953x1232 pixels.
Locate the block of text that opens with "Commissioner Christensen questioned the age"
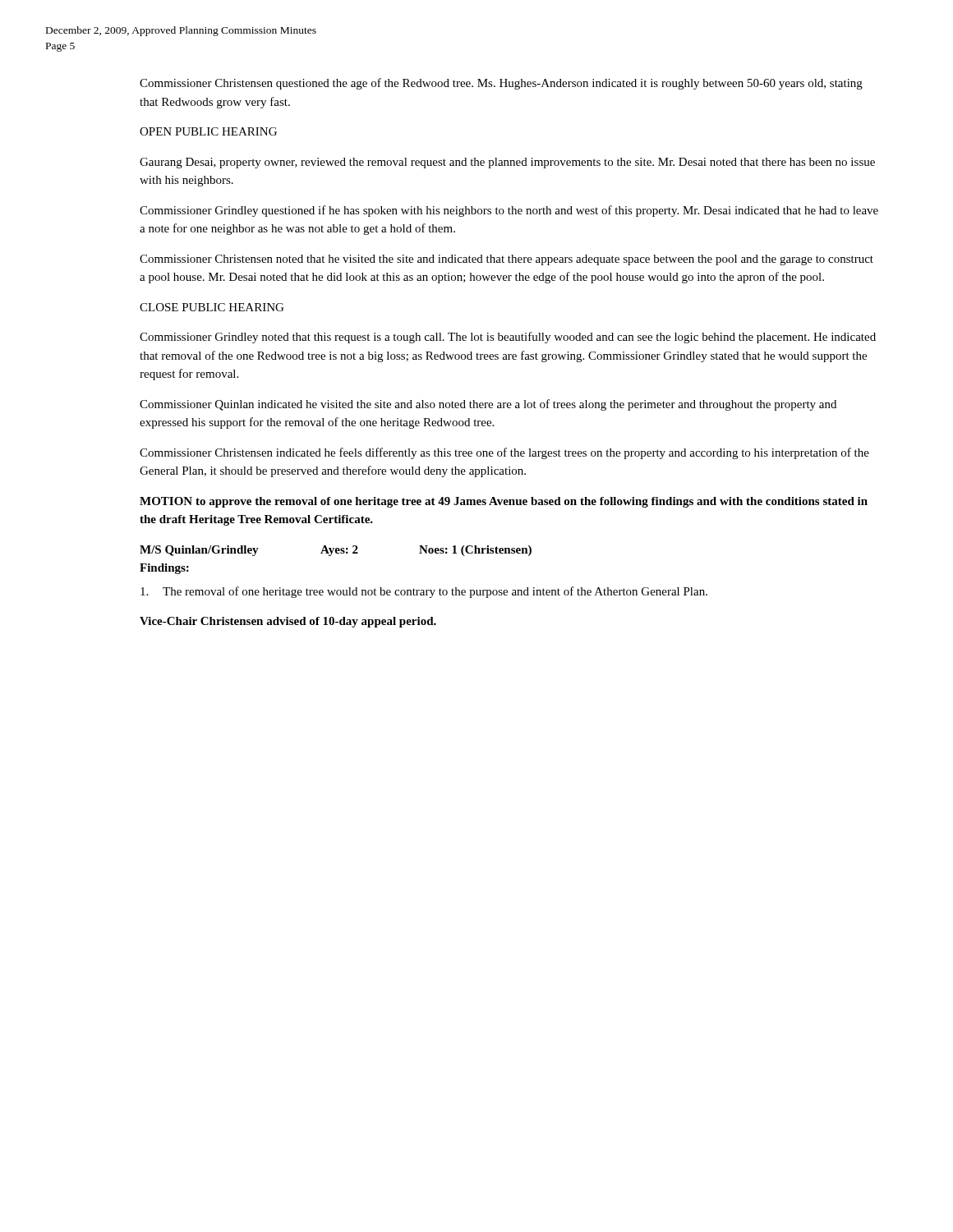click(509, 92)
